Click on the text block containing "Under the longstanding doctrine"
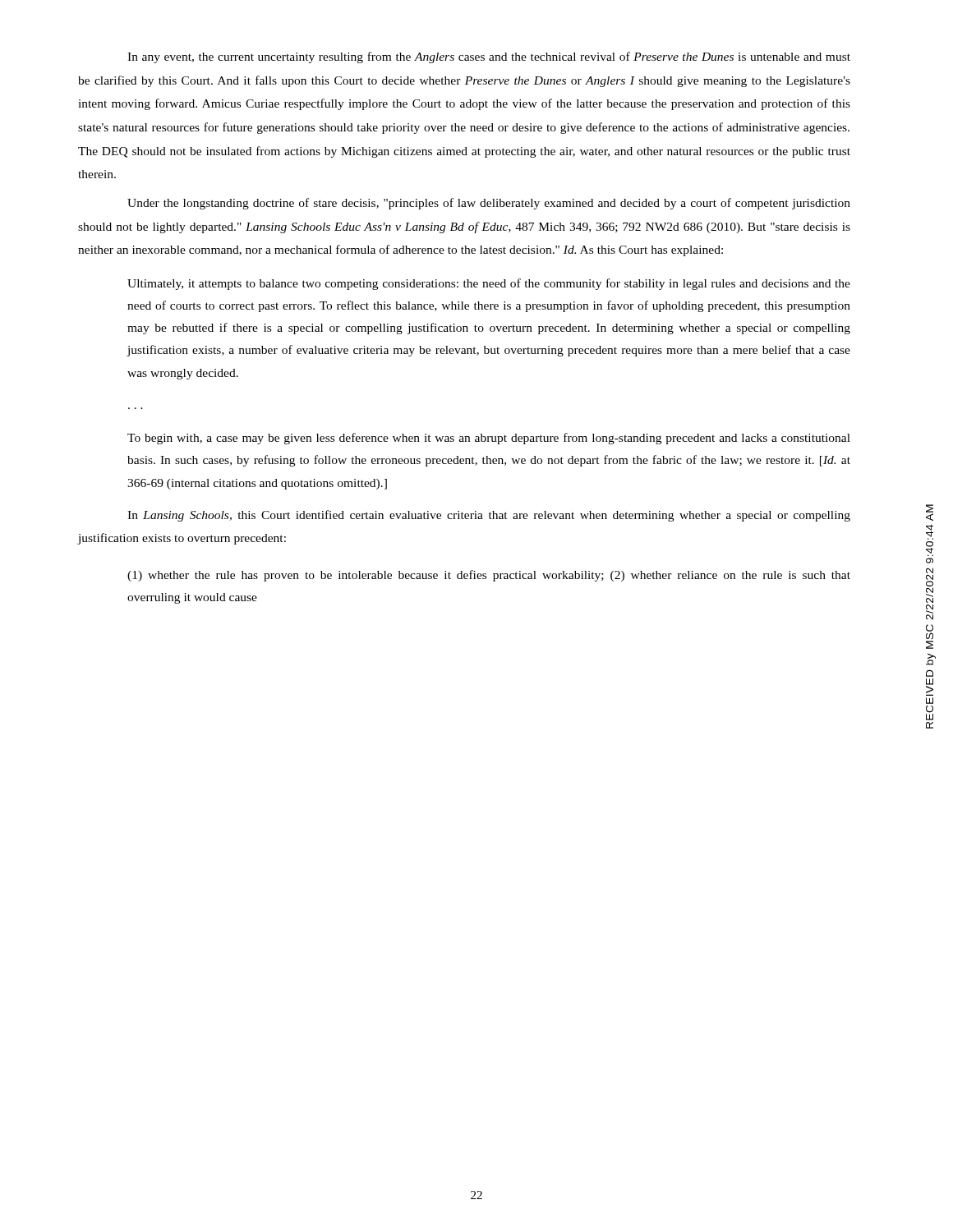 coord(464,227)
